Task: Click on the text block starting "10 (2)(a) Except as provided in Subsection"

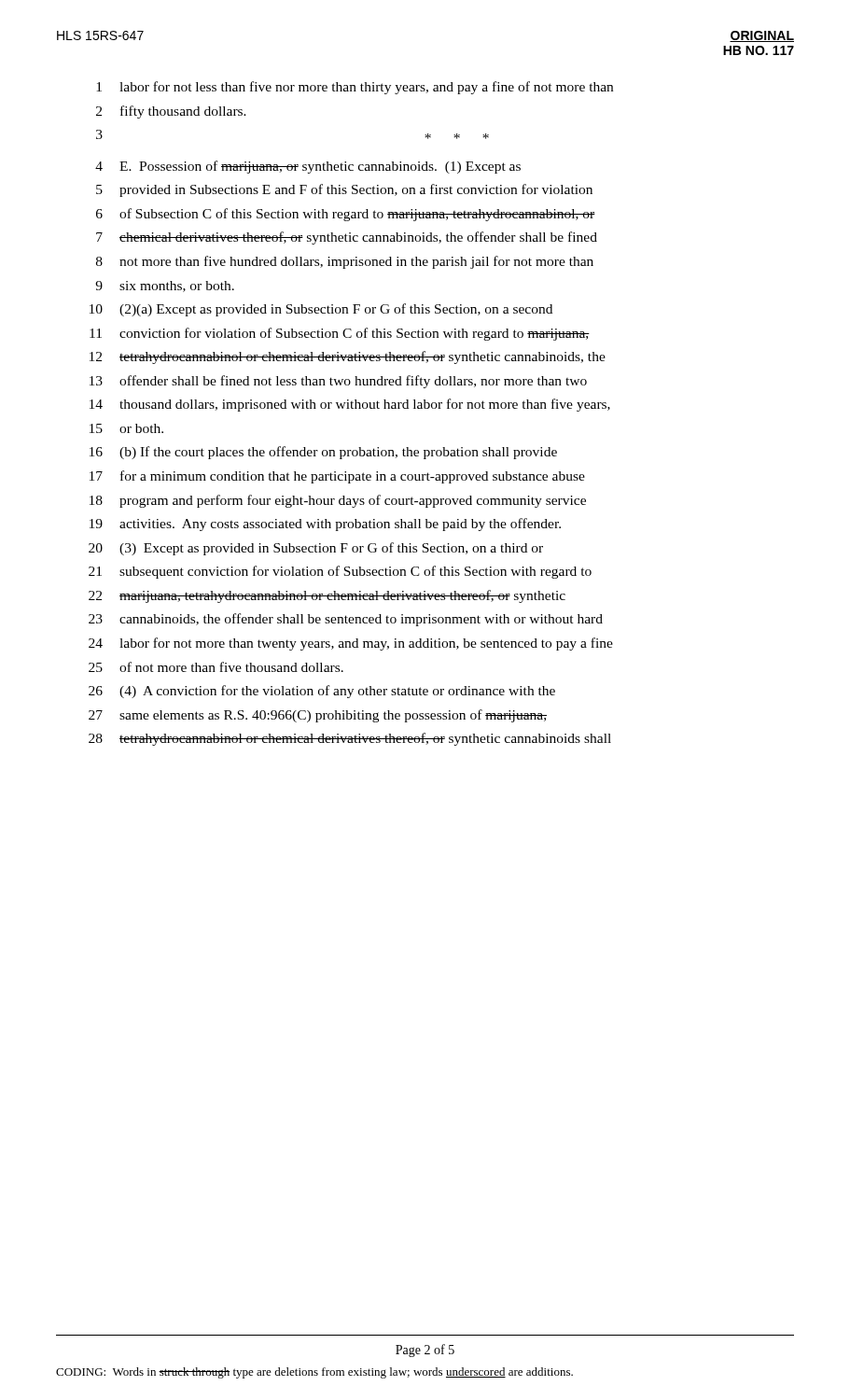Action: pos(425,309)
